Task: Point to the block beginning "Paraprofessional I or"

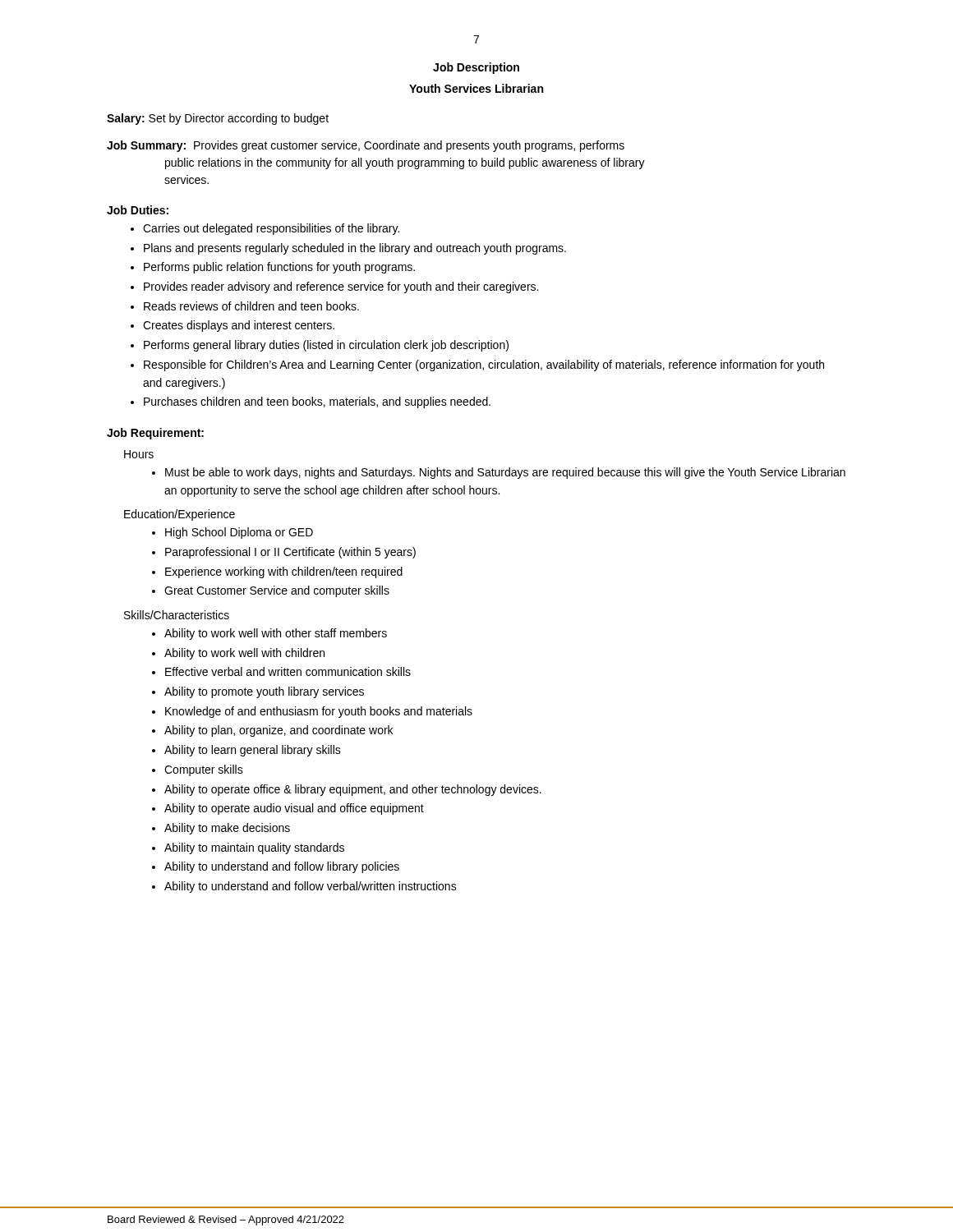Action: (290, 552)
